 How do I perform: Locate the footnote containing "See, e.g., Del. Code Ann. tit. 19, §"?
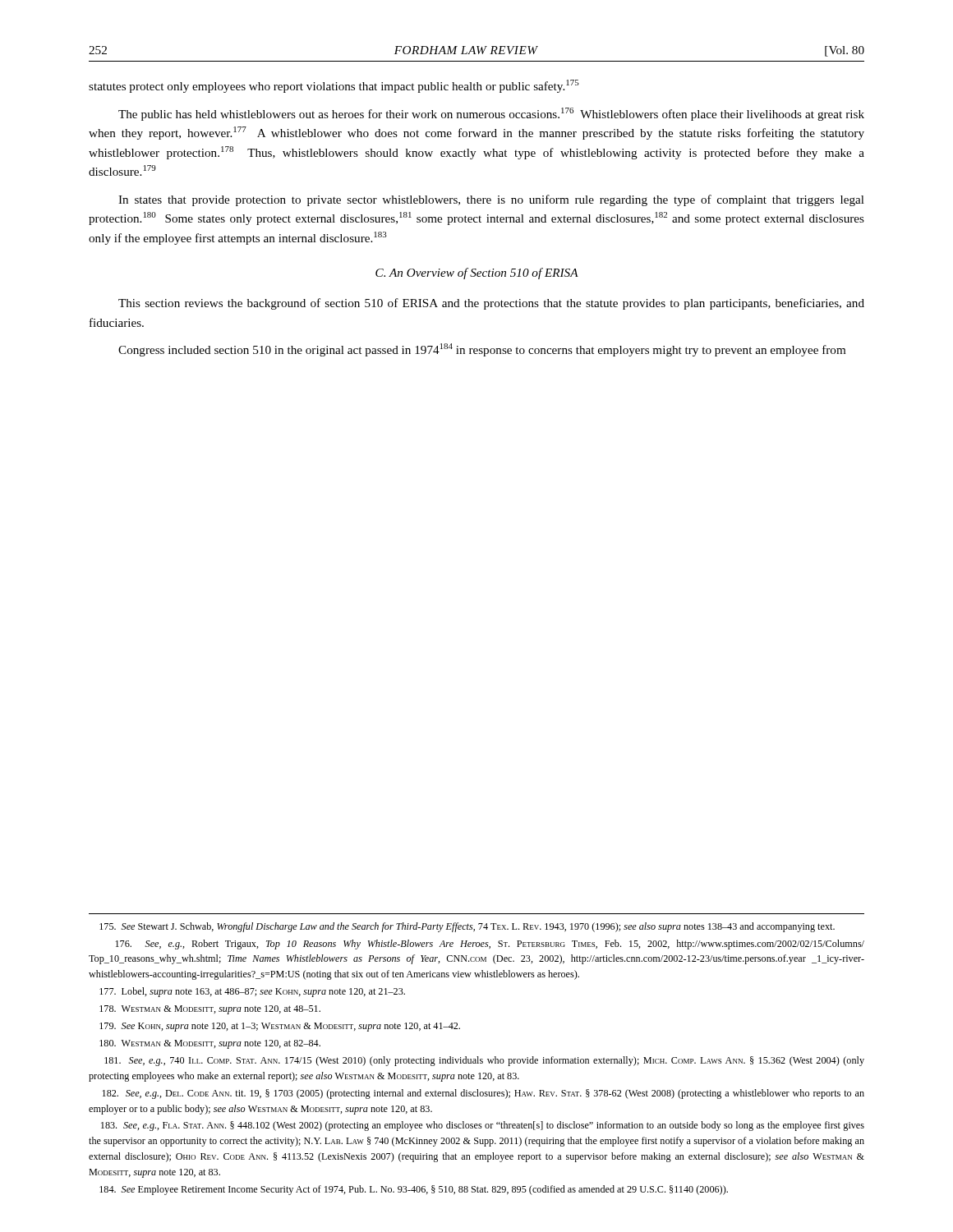click(476, 1101)
